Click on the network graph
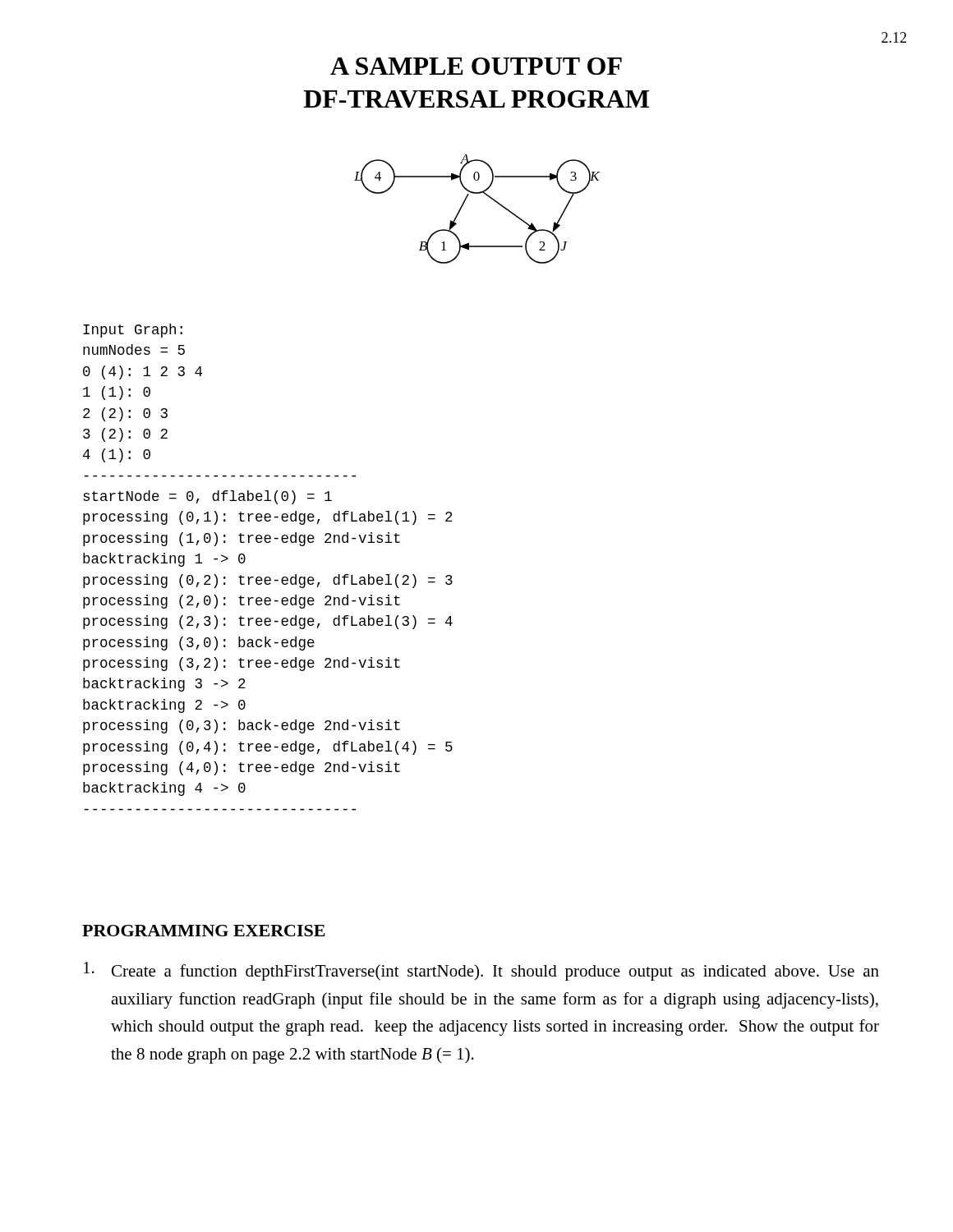Viewport: 953px width, 1232px height. click(x=476, y=209)
